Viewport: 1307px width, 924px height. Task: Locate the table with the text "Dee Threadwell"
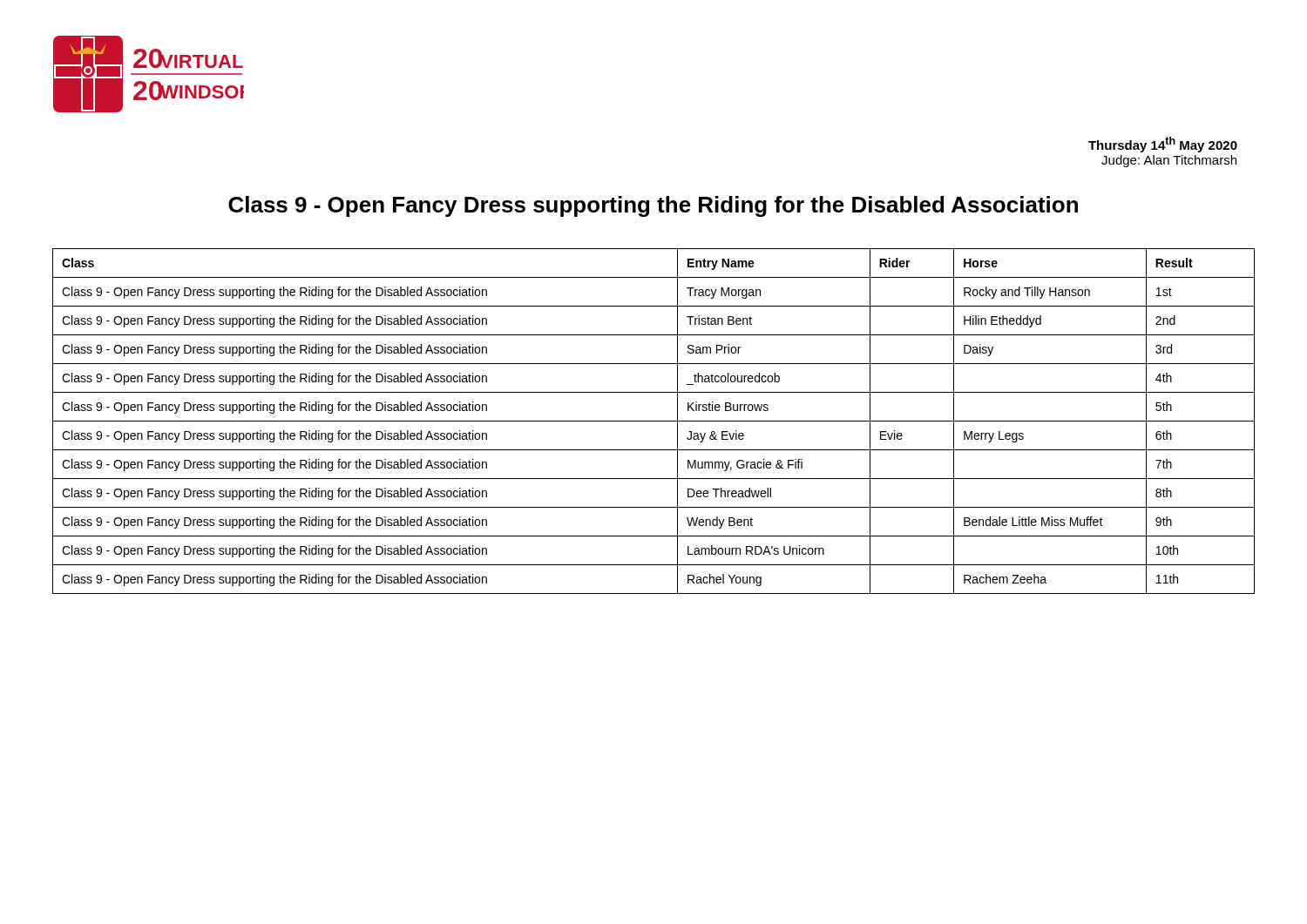tap(654, 421)
